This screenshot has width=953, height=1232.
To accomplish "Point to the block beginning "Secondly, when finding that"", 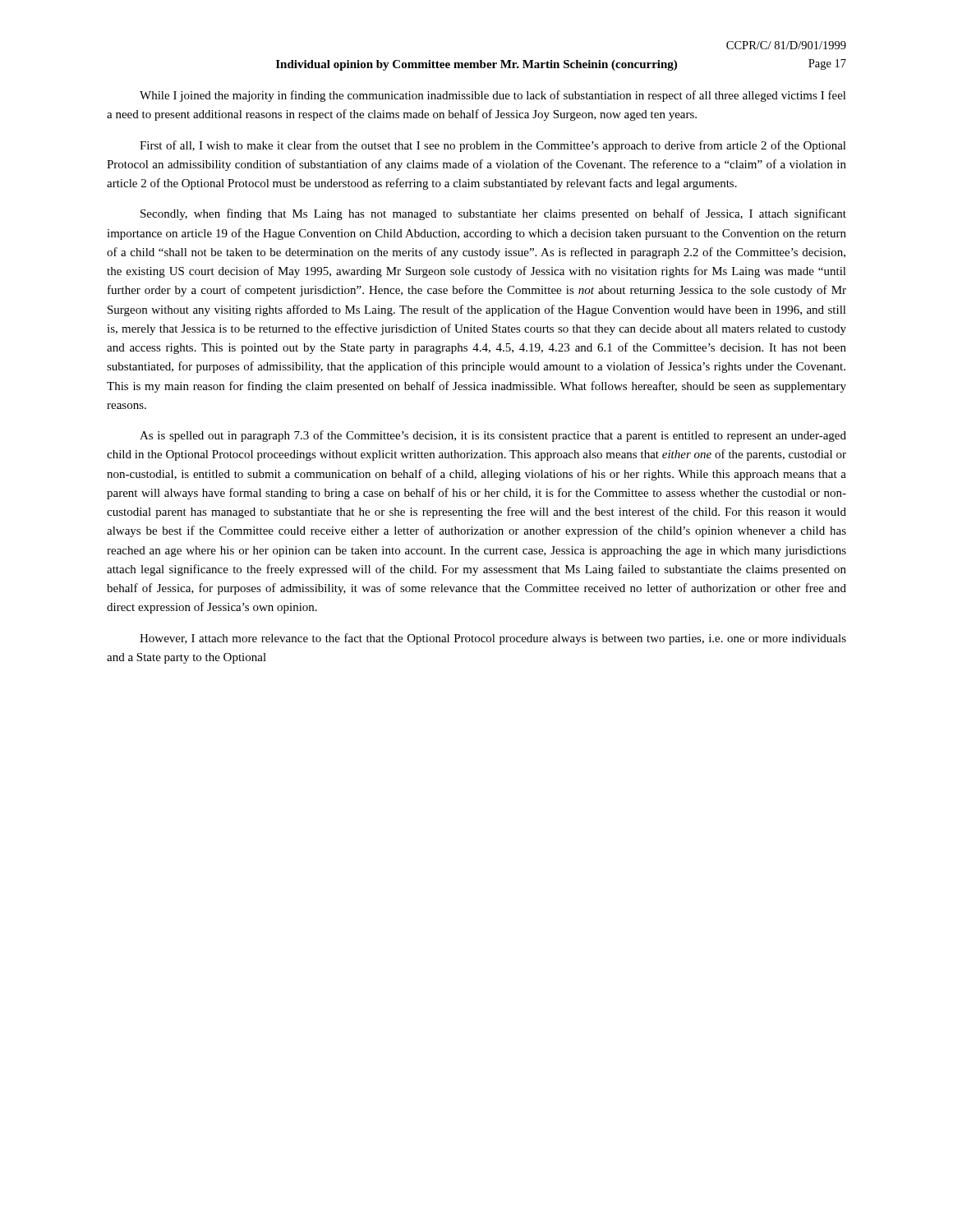I will pyautogui.click(x=476, y=310).
